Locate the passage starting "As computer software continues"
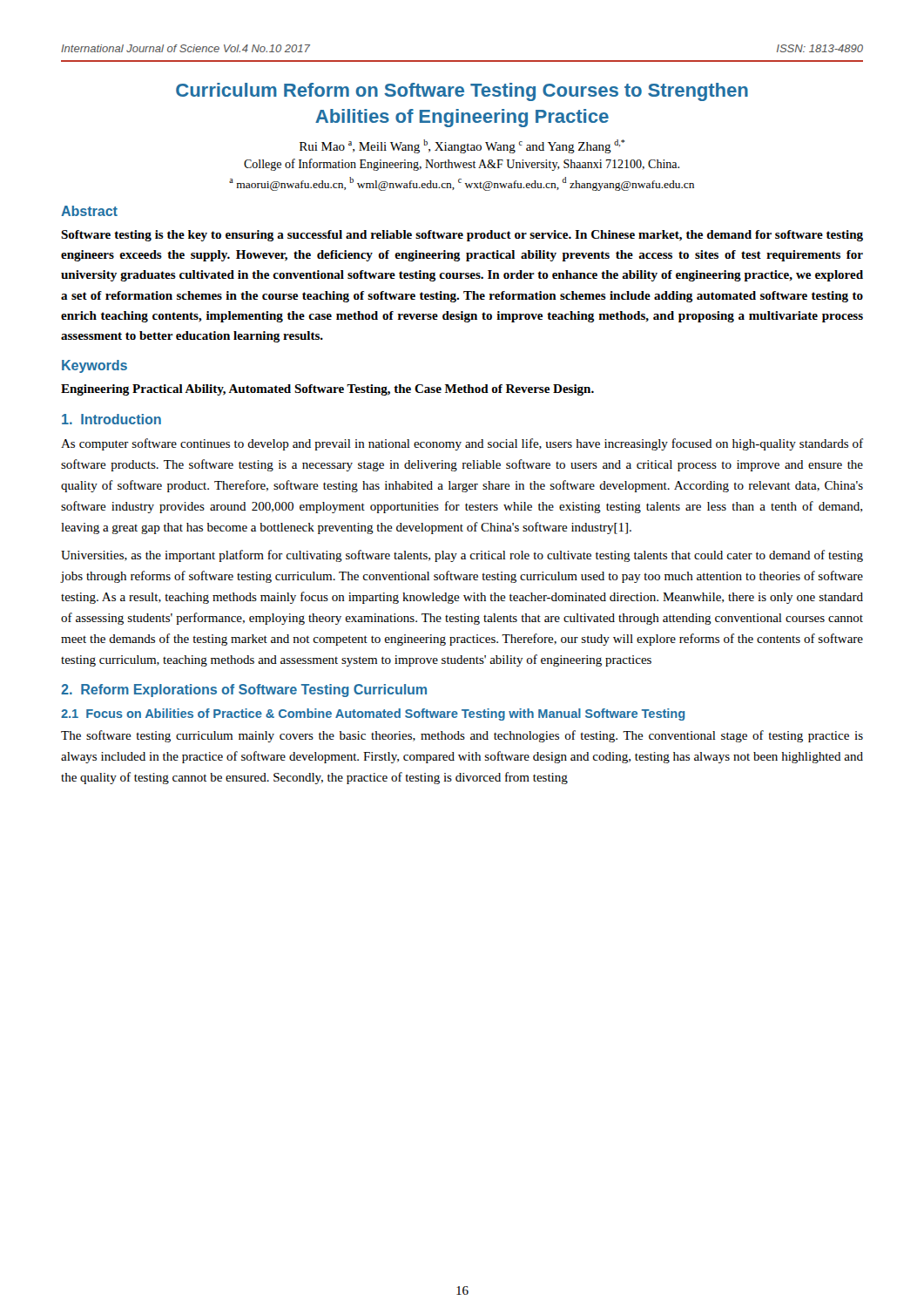This screenshot has height=1307, width=924. (462, 485)
